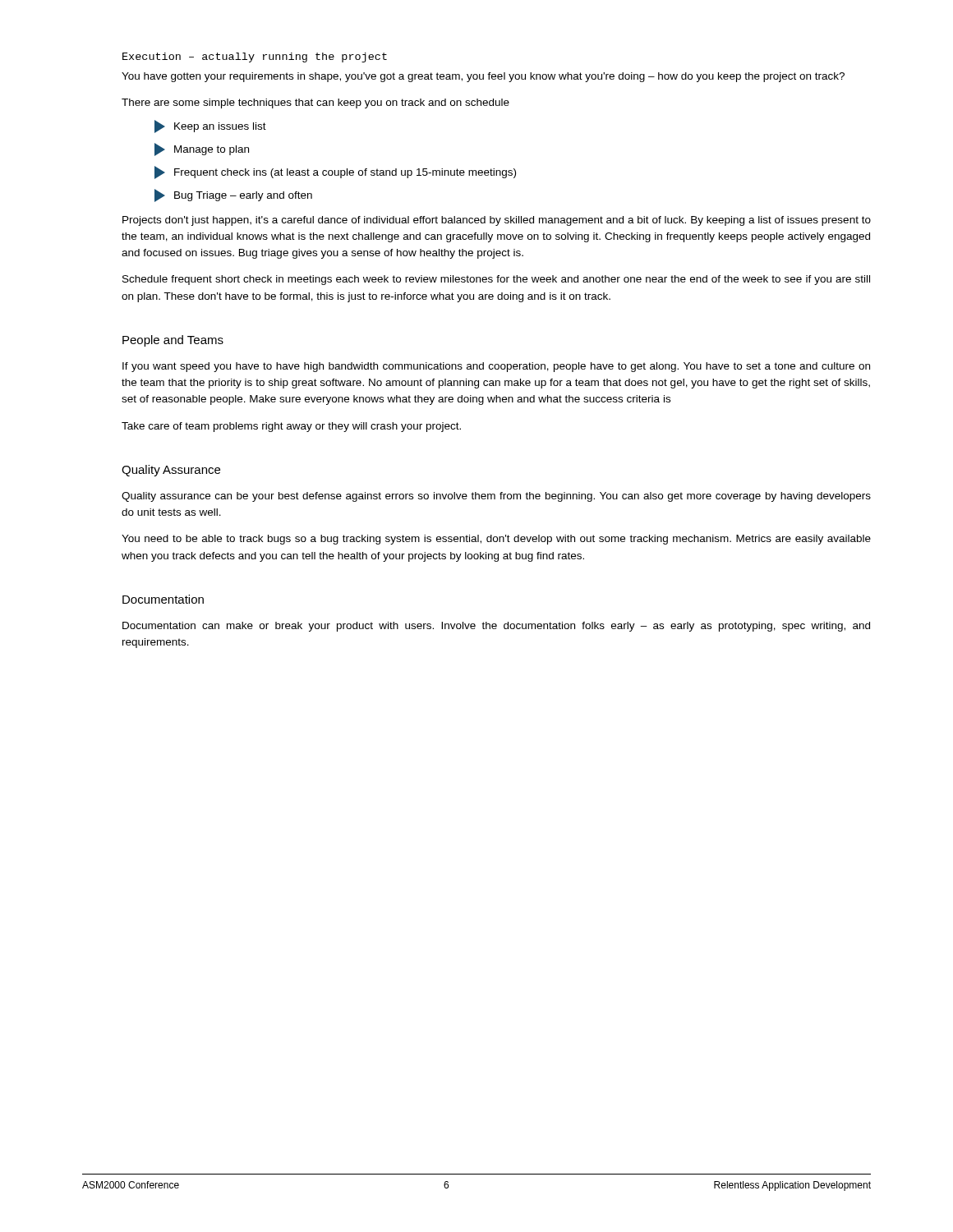The image size is (953, 1232).
Task: Locate the element starting "You need to"
Action: pyautogui.click(x=496, y=547)
